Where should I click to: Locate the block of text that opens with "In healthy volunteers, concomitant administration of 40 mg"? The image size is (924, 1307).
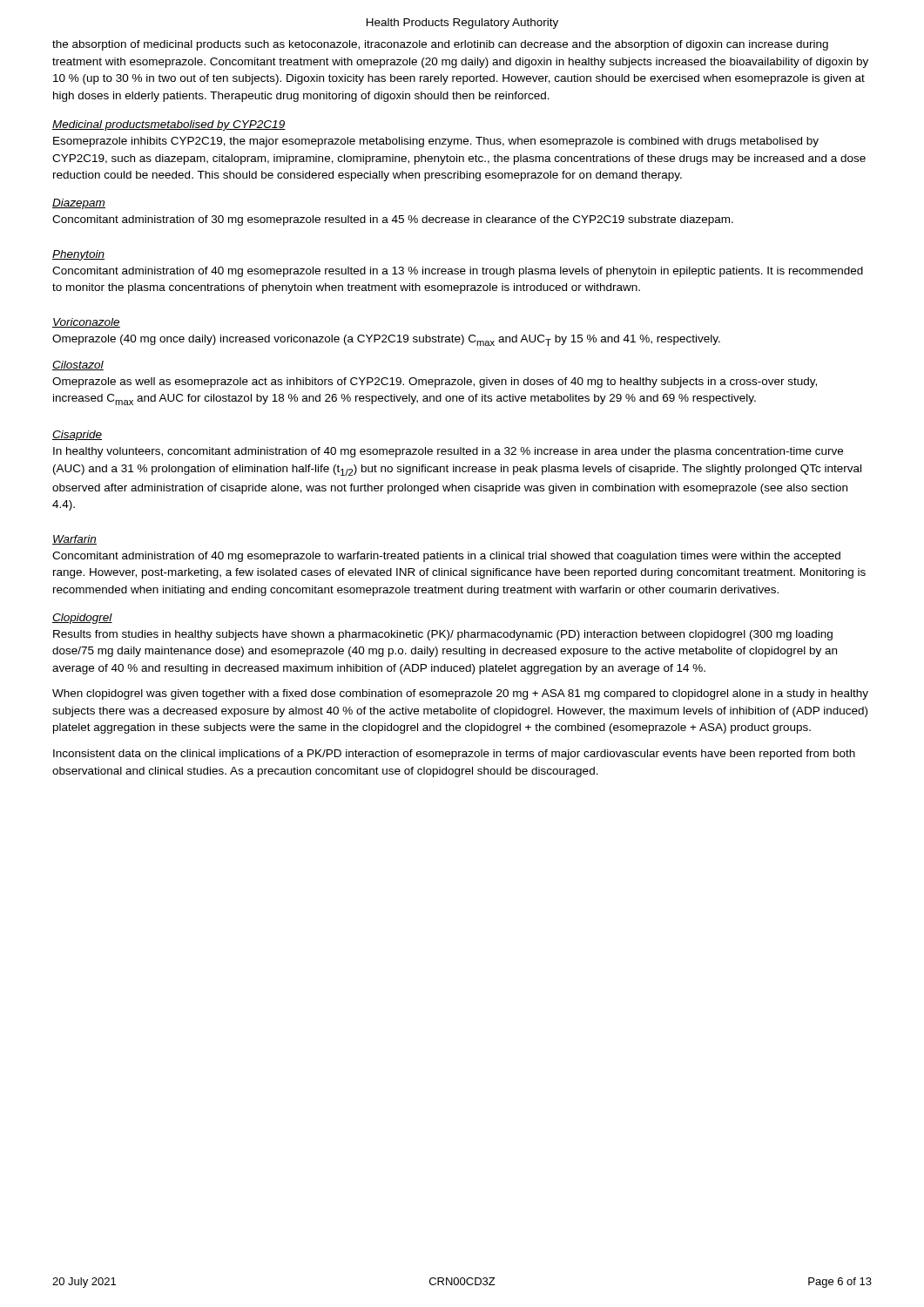tap(457, 478)
